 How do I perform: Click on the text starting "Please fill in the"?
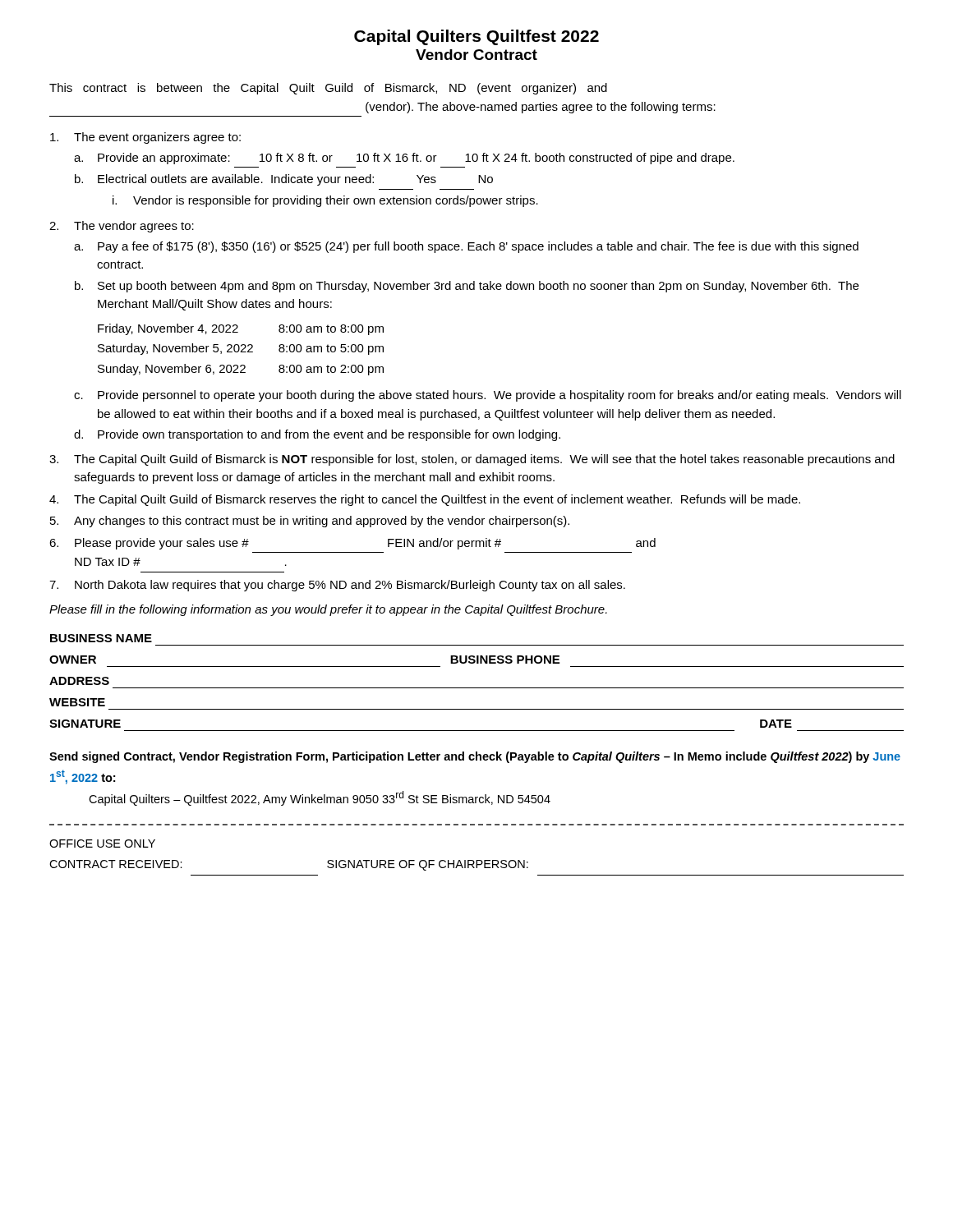[329, 609]
